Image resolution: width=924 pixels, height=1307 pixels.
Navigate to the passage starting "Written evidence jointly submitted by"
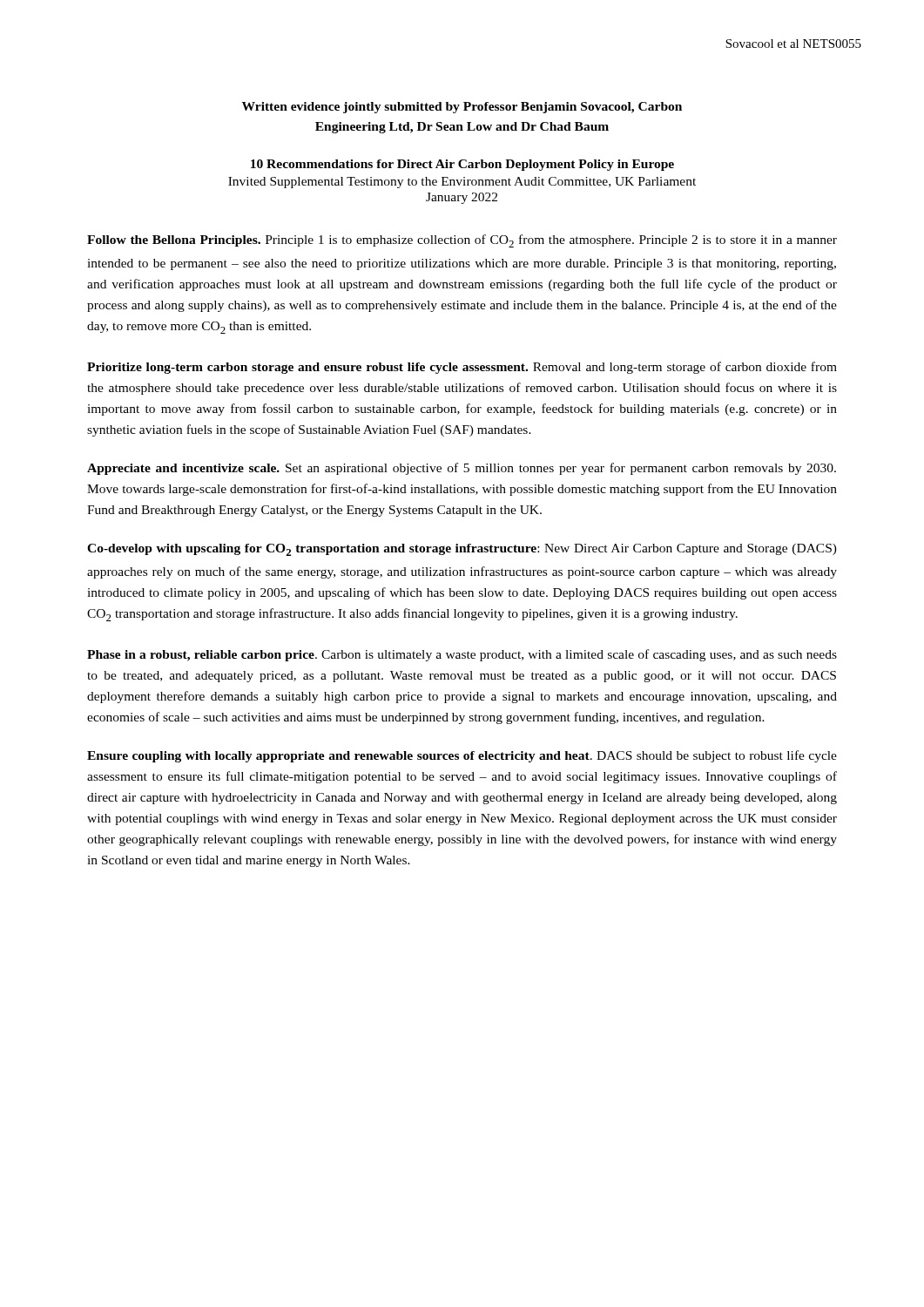point(462,116)
